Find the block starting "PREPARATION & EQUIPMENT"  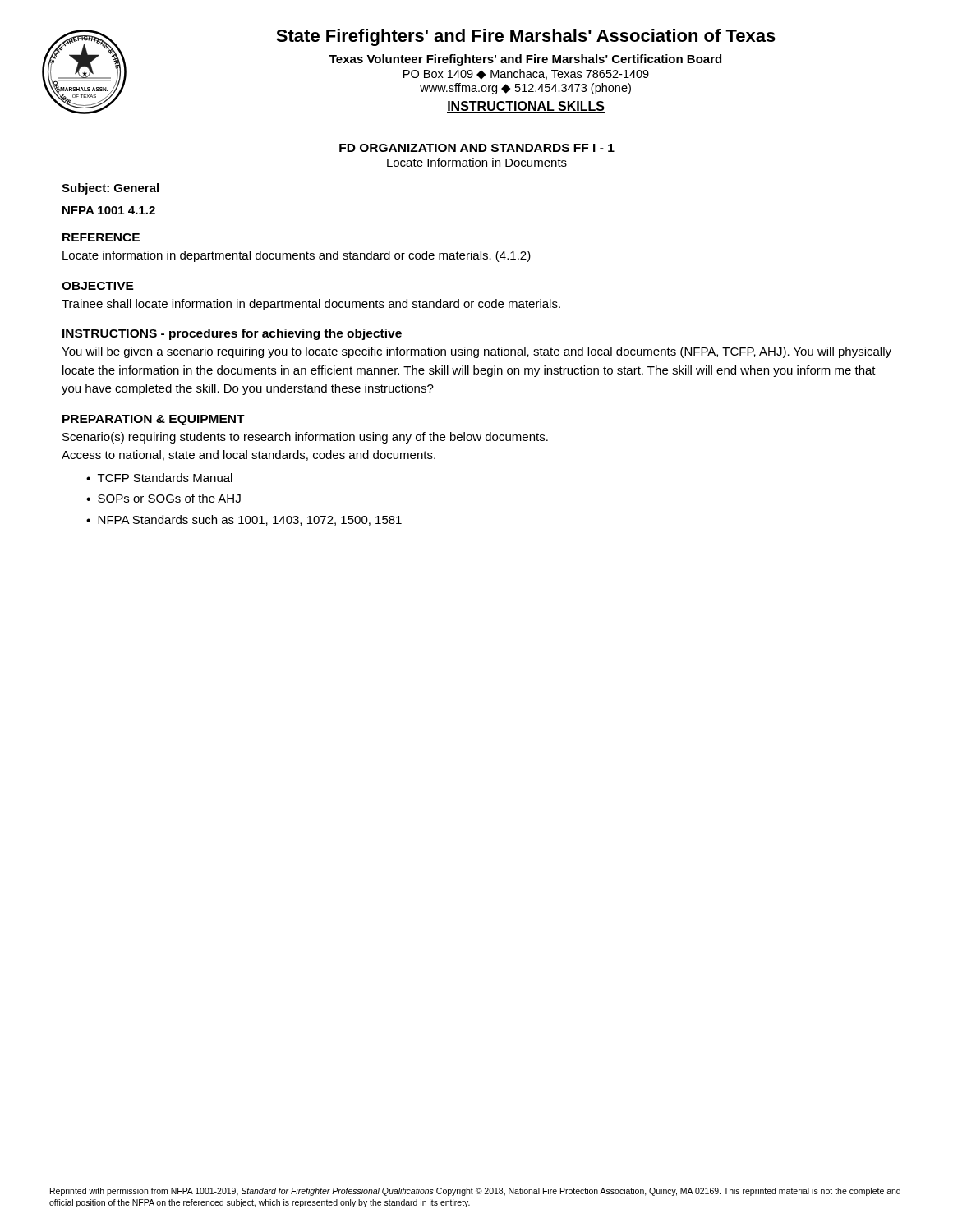pyautogui.click(x=153, y=418)
